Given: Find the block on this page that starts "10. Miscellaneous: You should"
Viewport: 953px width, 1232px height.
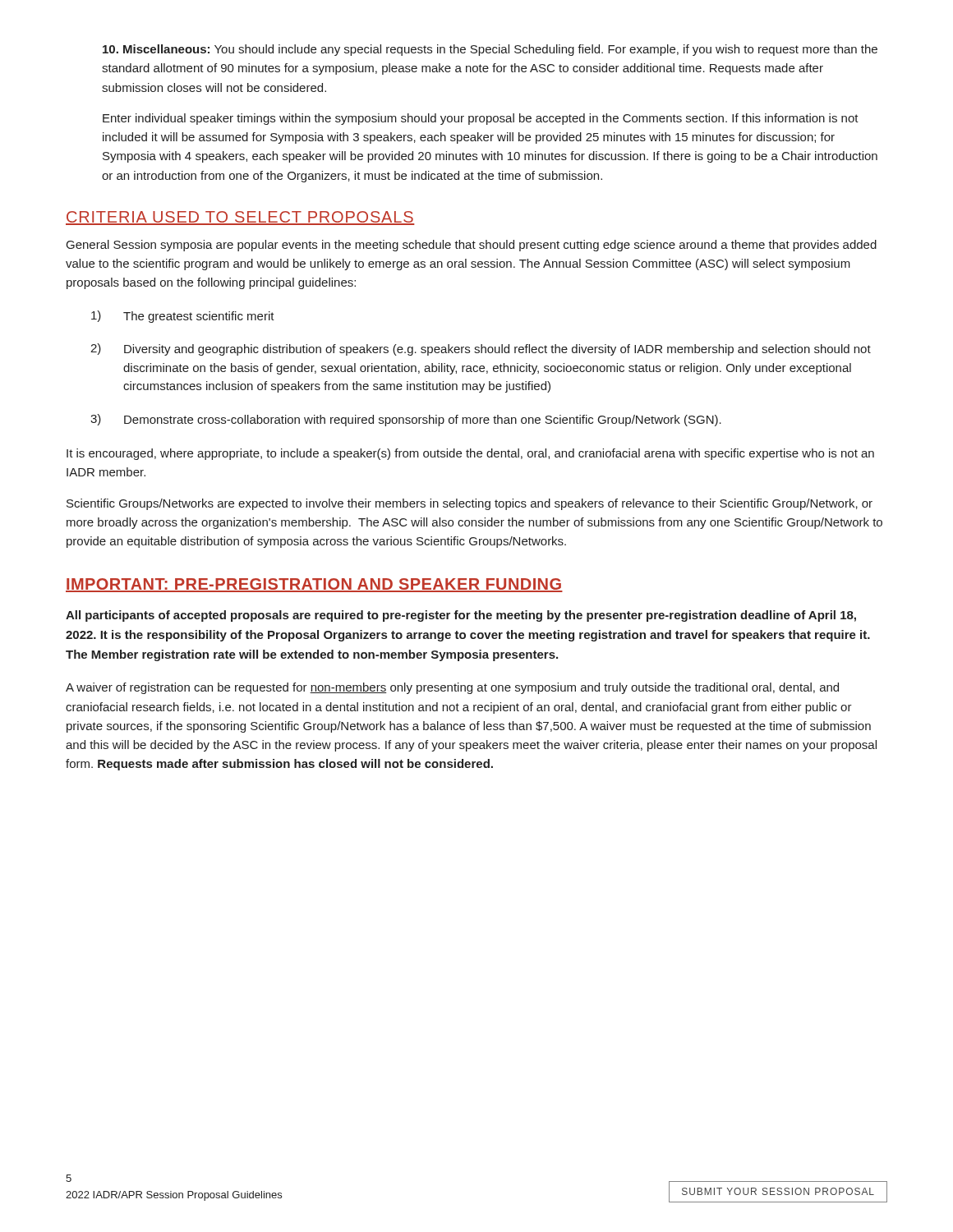Looking at the screenshot, I should (495, 68).
